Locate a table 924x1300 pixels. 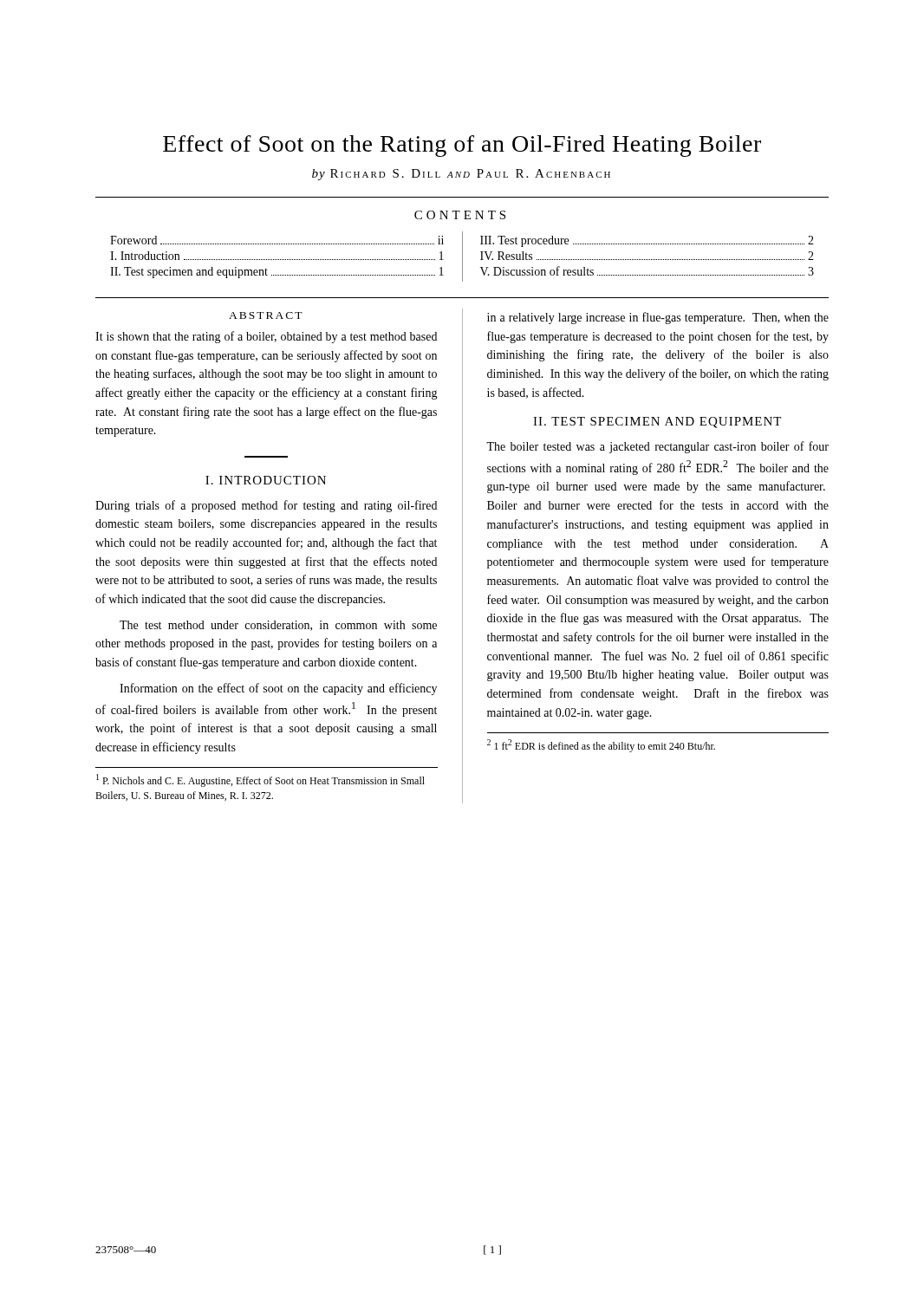coord(462,245)
